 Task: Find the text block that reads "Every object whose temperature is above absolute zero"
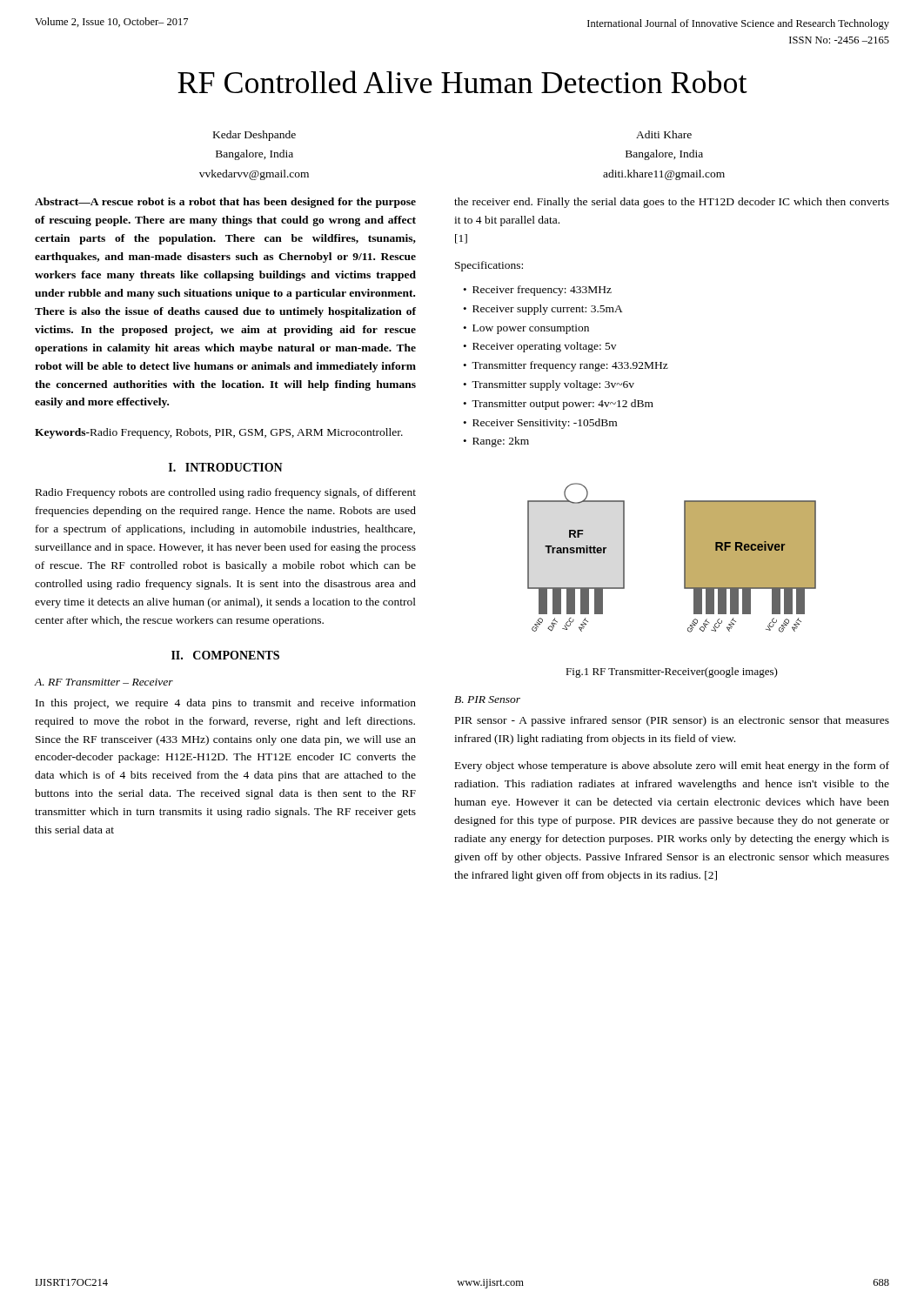click(672, 820)
